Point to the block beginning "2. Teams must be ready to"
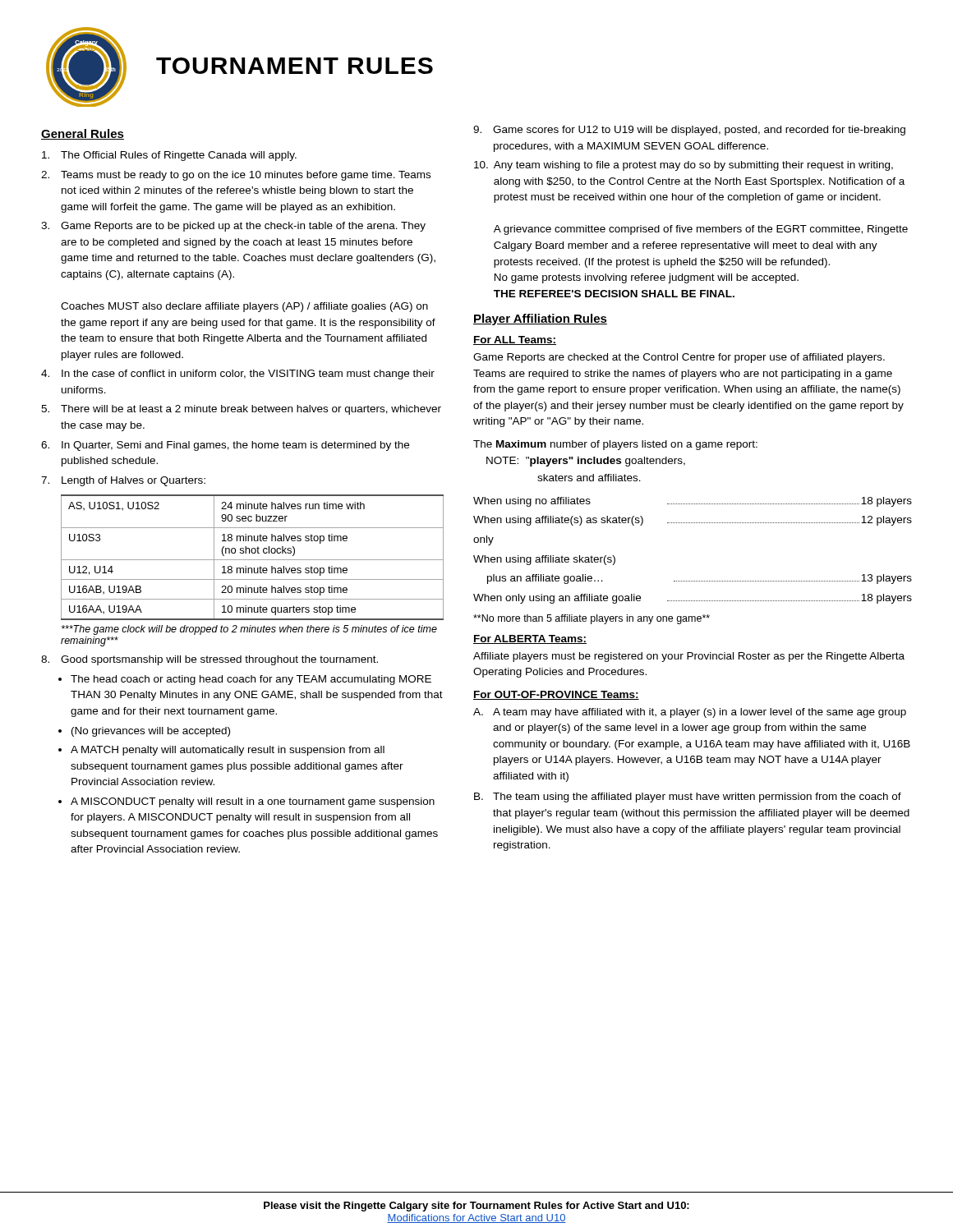Image resolution: width=953 pixels, height=1232 pixels. 242,190
